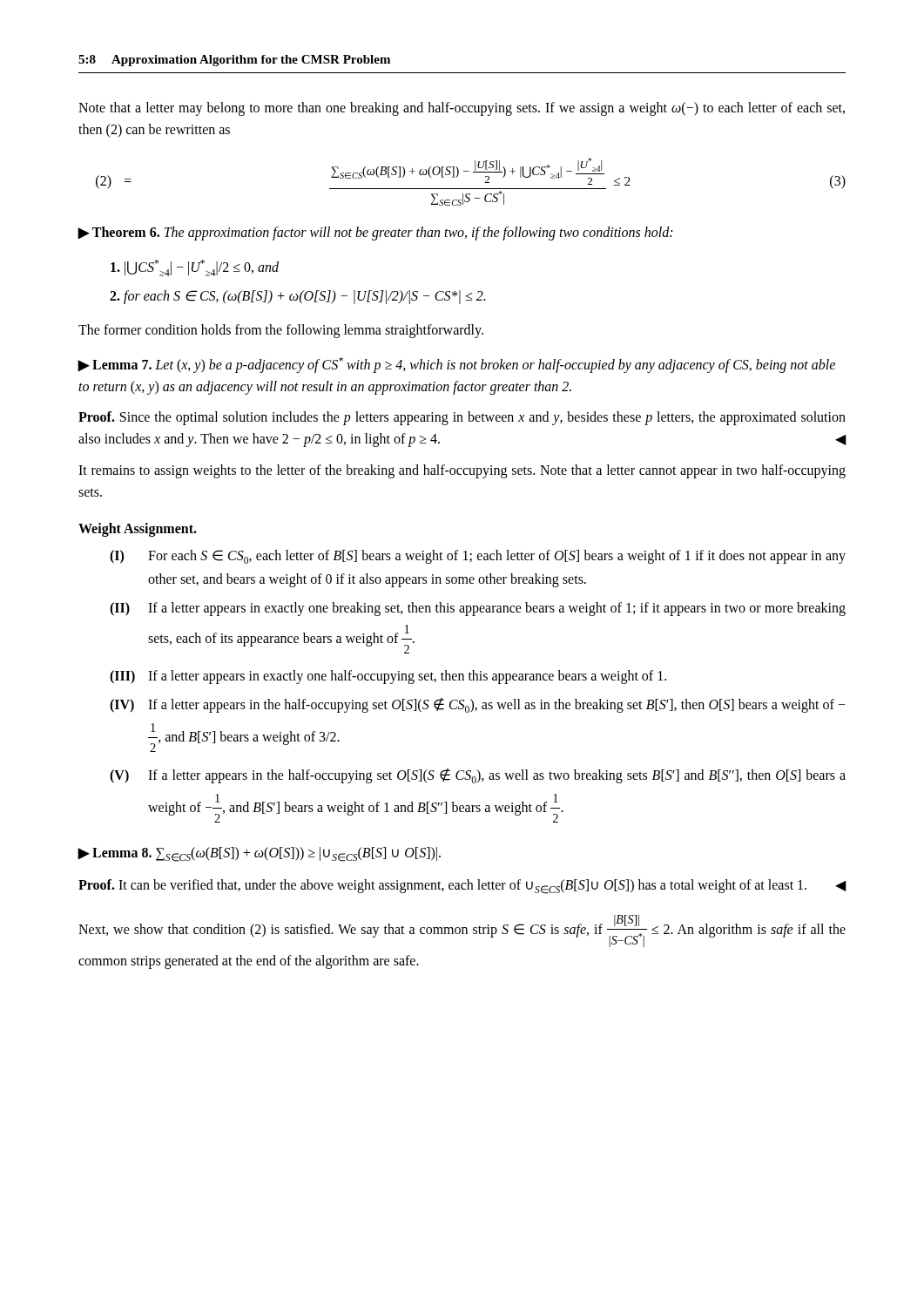Navigate to the text starting "▶ Lemma 7. Let (x, y) be a"
The height and width of the screenshot is (1307, 924).
tap(462, 376)
